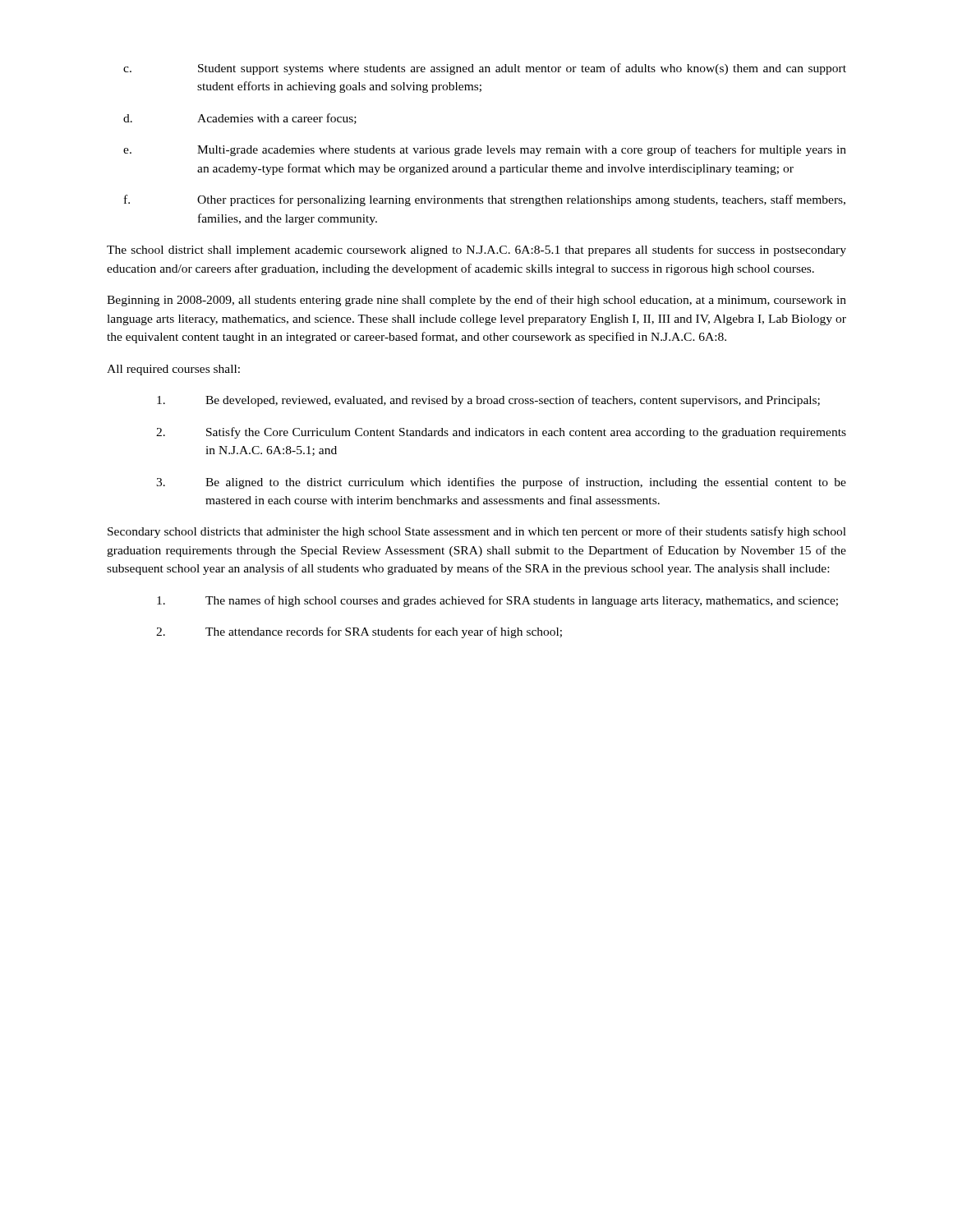
Task: Click the passage that begins "c. Student support systems where"
Action: tap(476, 78)
